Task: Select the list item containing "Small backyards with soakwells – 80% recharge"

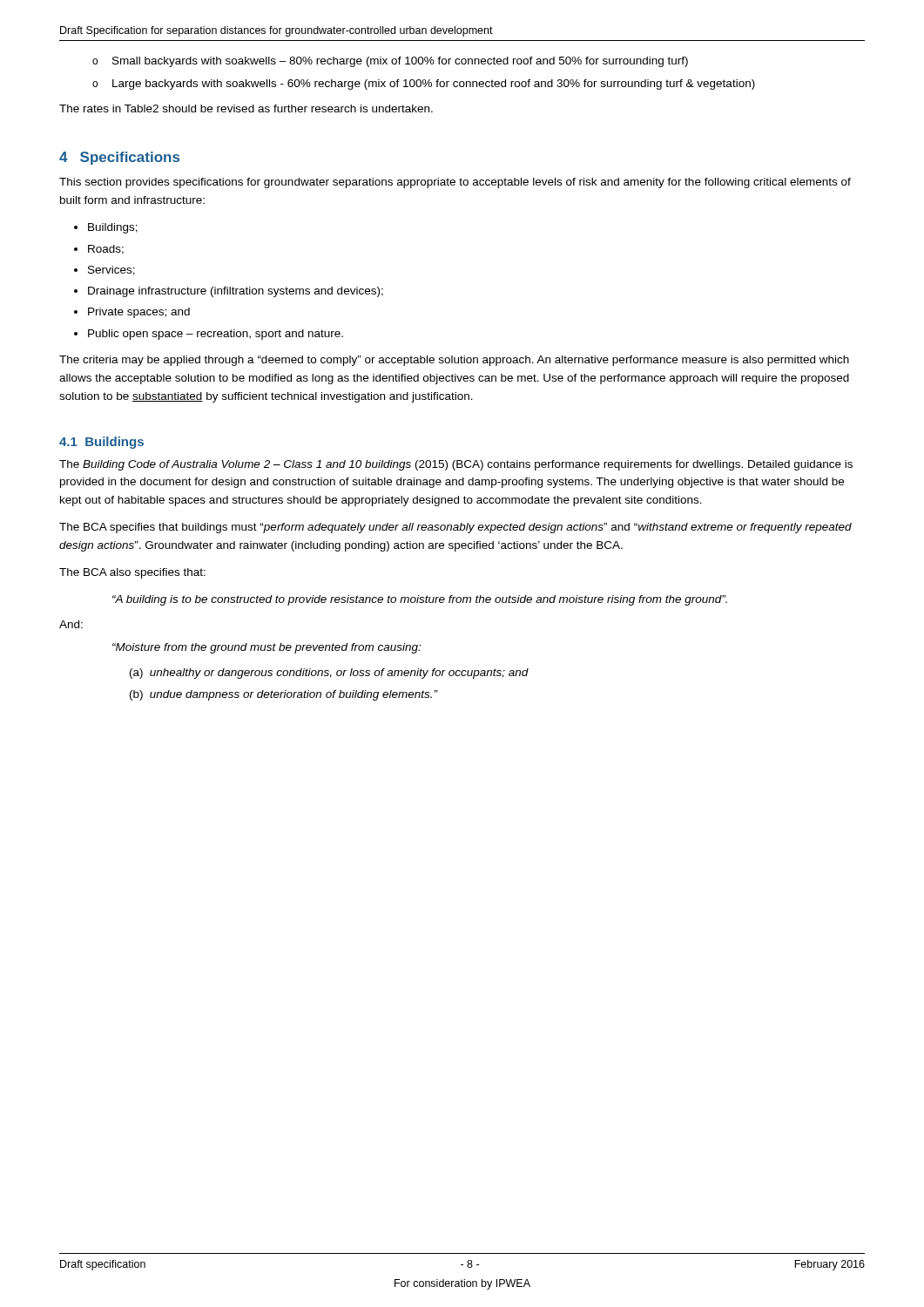Action: pos(400,61)
